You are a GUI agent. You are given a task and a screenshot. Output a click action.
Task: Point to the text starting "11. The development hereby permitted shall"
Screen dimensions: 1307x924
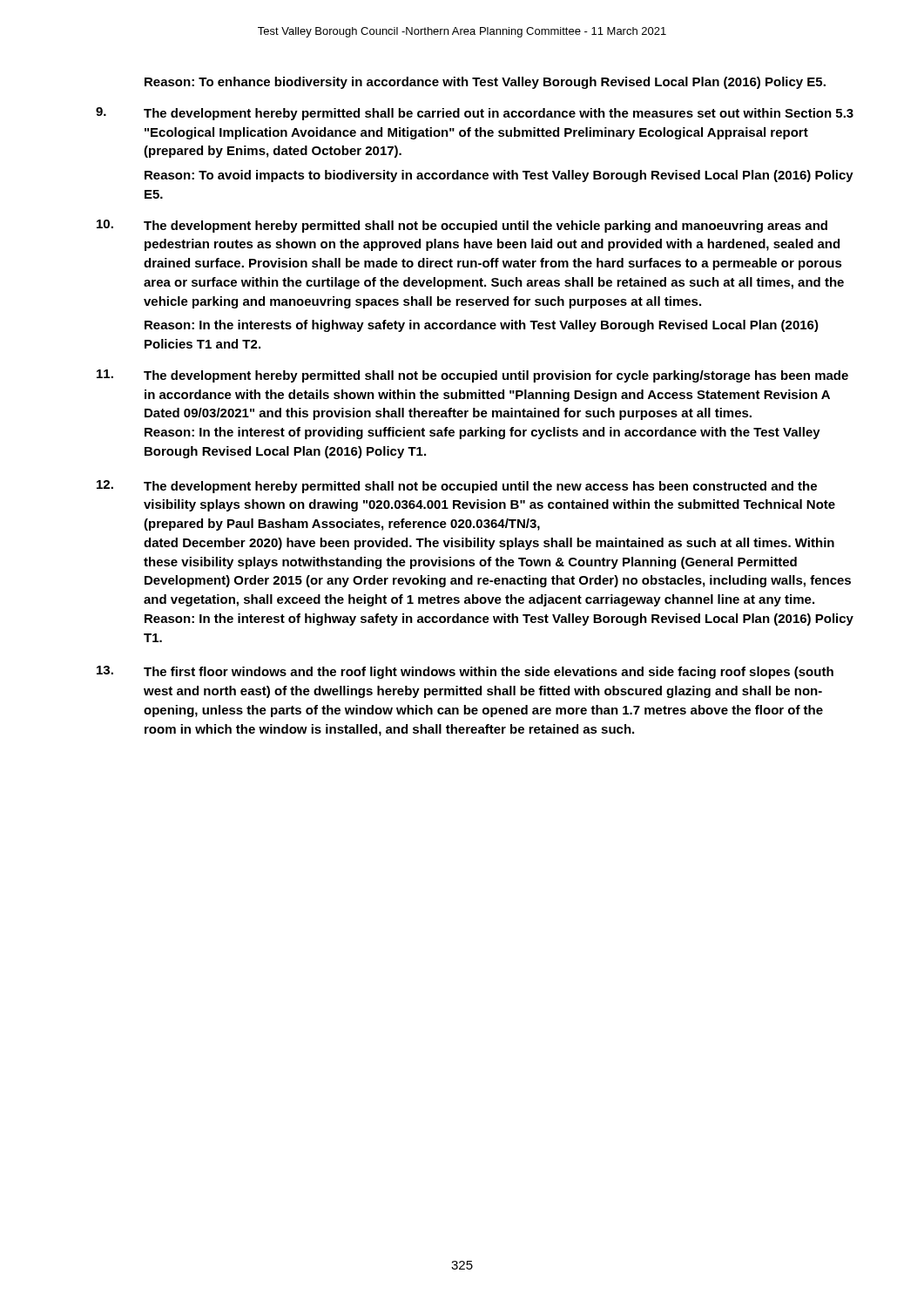pos(475,415)
